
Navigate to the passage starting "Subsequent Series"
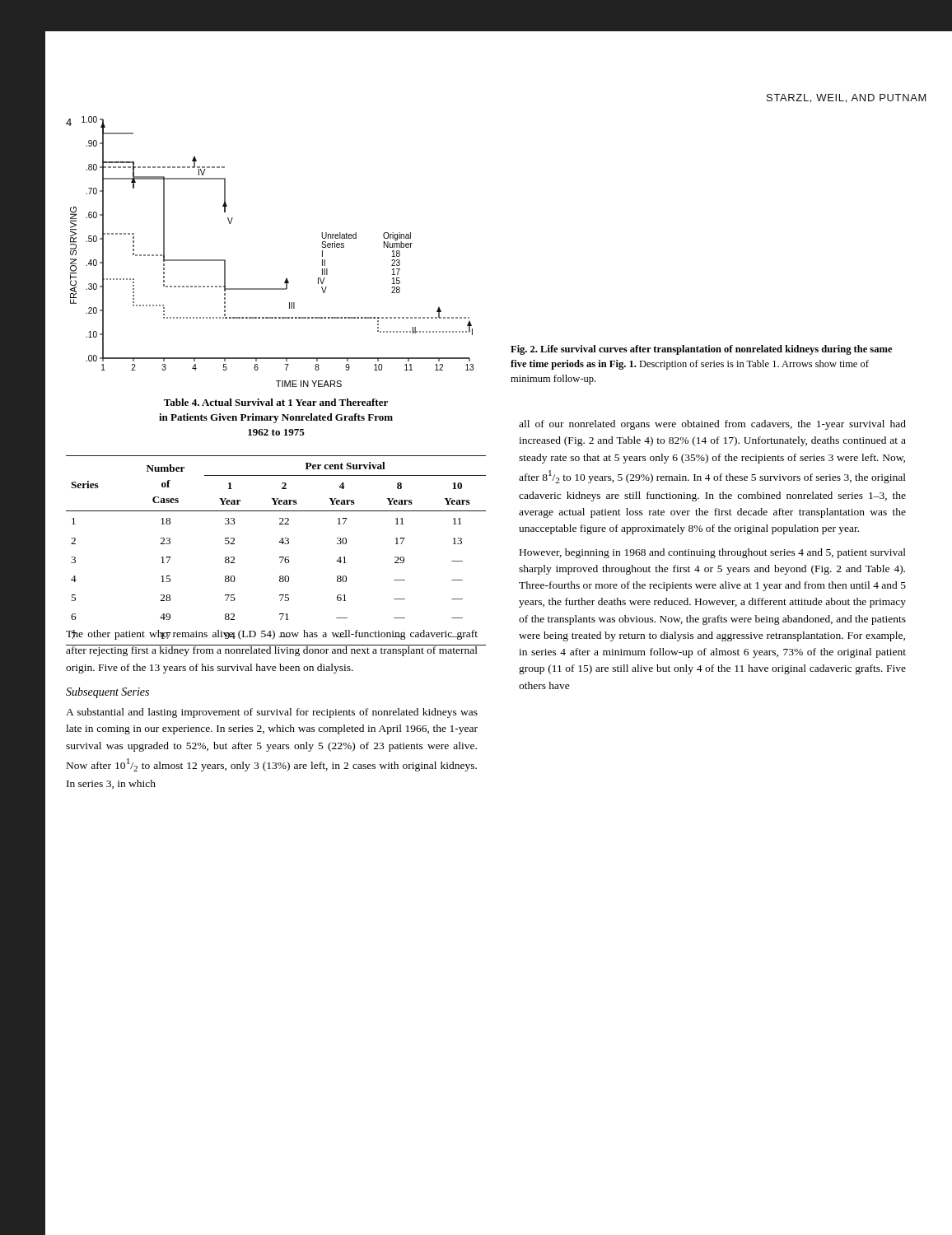coord(108,692)
